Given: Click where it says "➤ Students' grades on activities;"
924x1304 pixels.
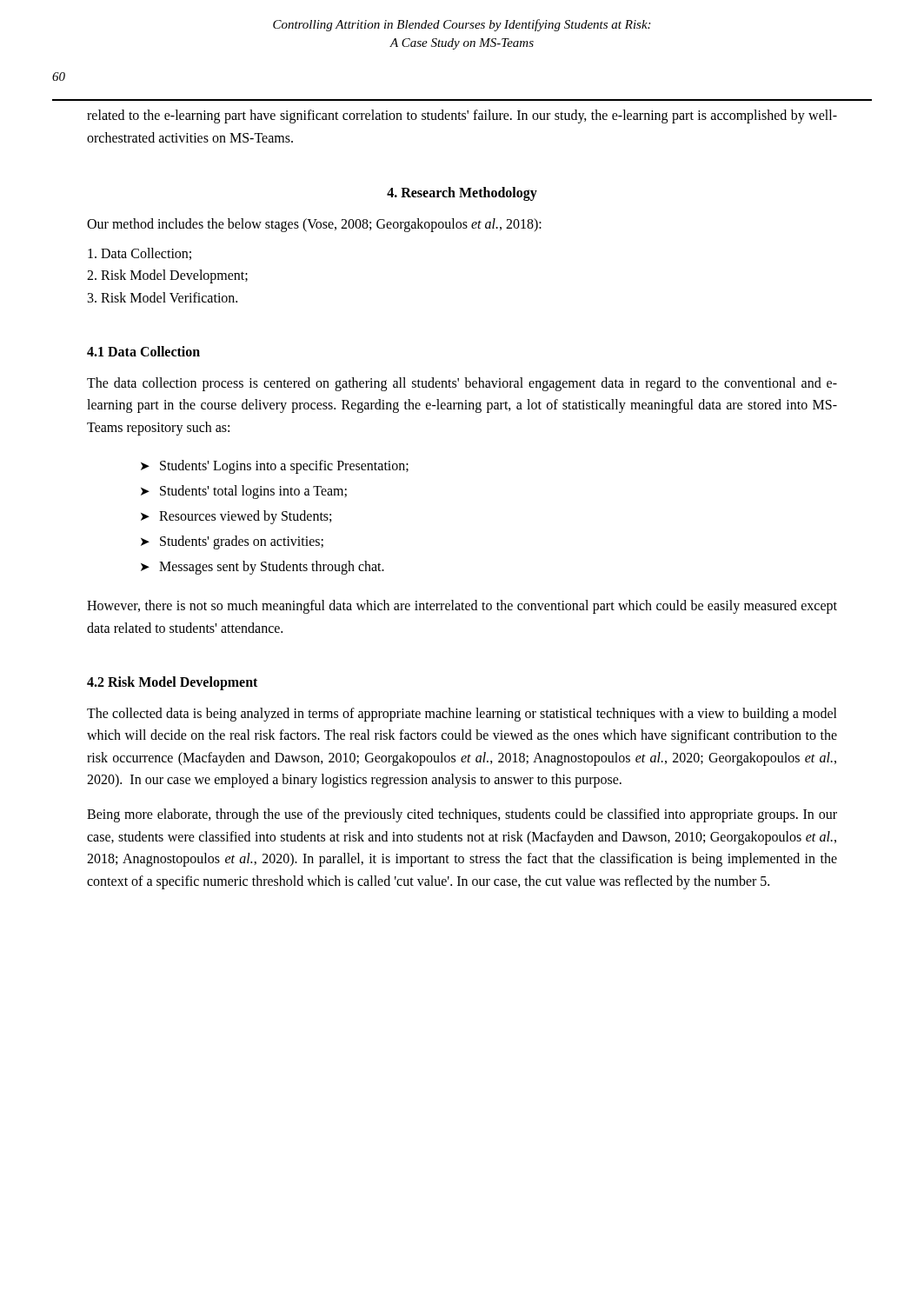Looking at the screenshot, I should coord(232,542).
